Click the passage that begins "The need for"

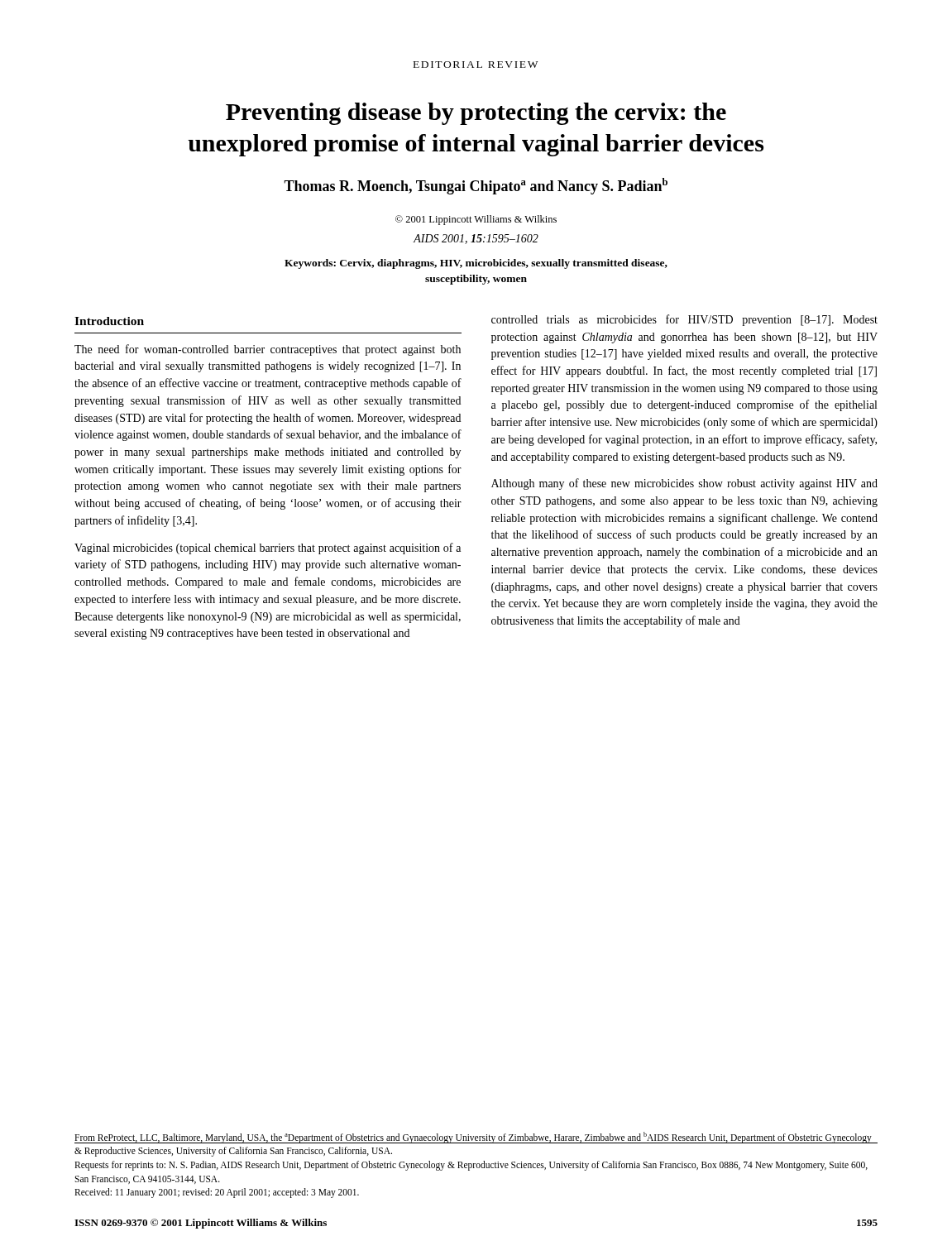[268, 492]
